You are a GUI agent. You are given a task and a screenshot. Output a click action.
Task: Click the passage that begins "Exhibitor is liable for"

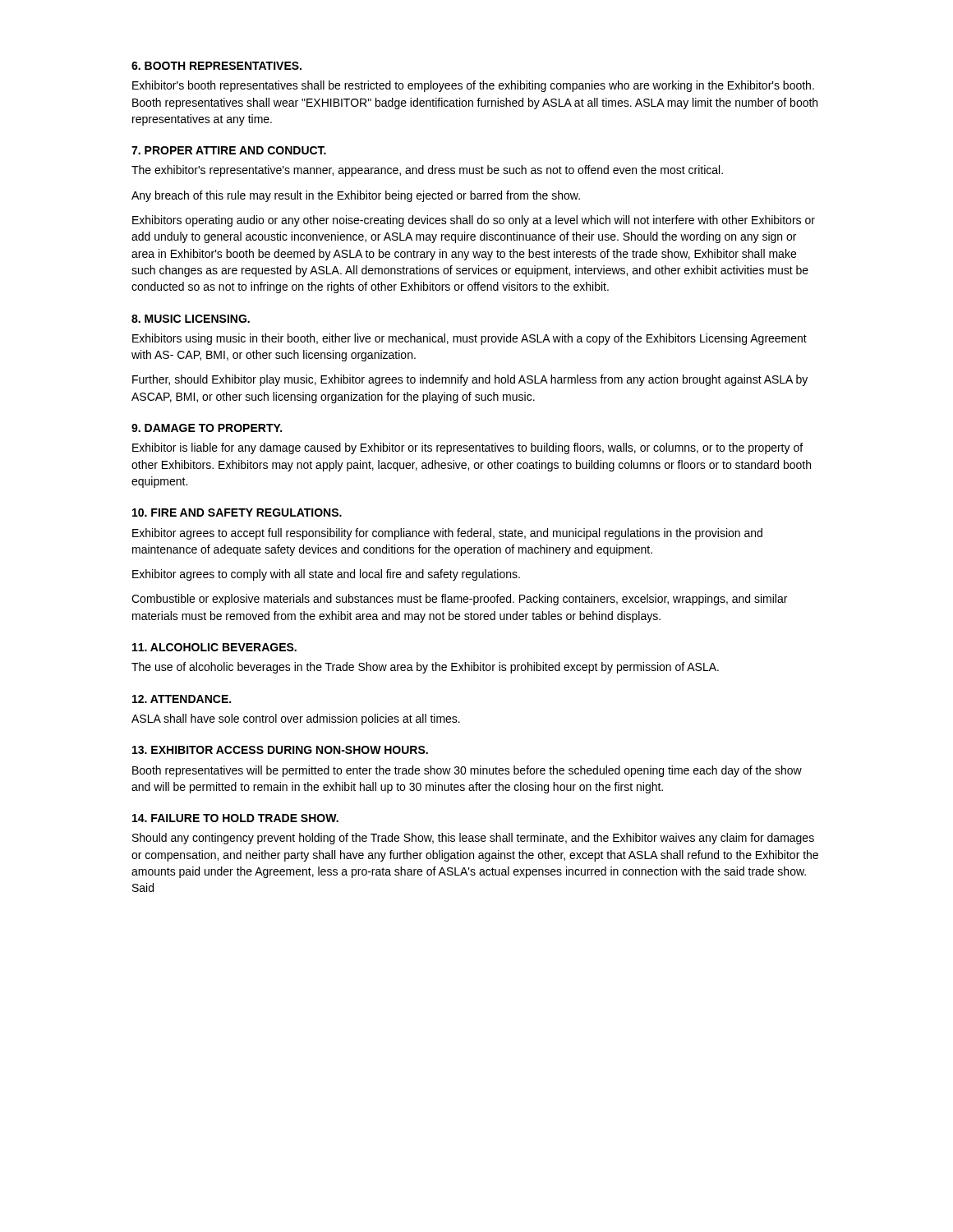(472, 465)
